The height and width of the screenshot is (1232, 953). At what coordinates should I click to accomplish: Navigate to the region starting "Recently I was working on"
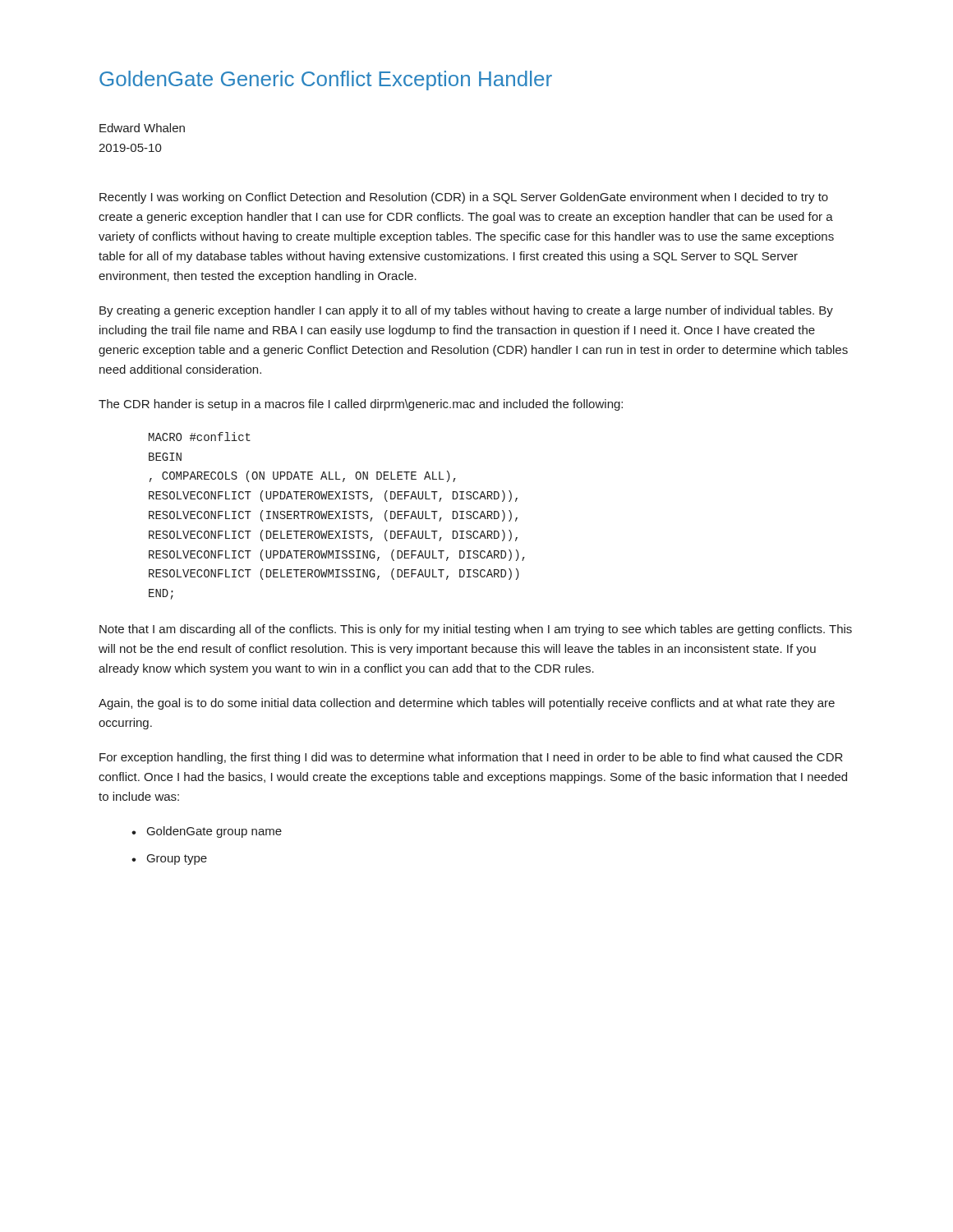click(476, 236)
